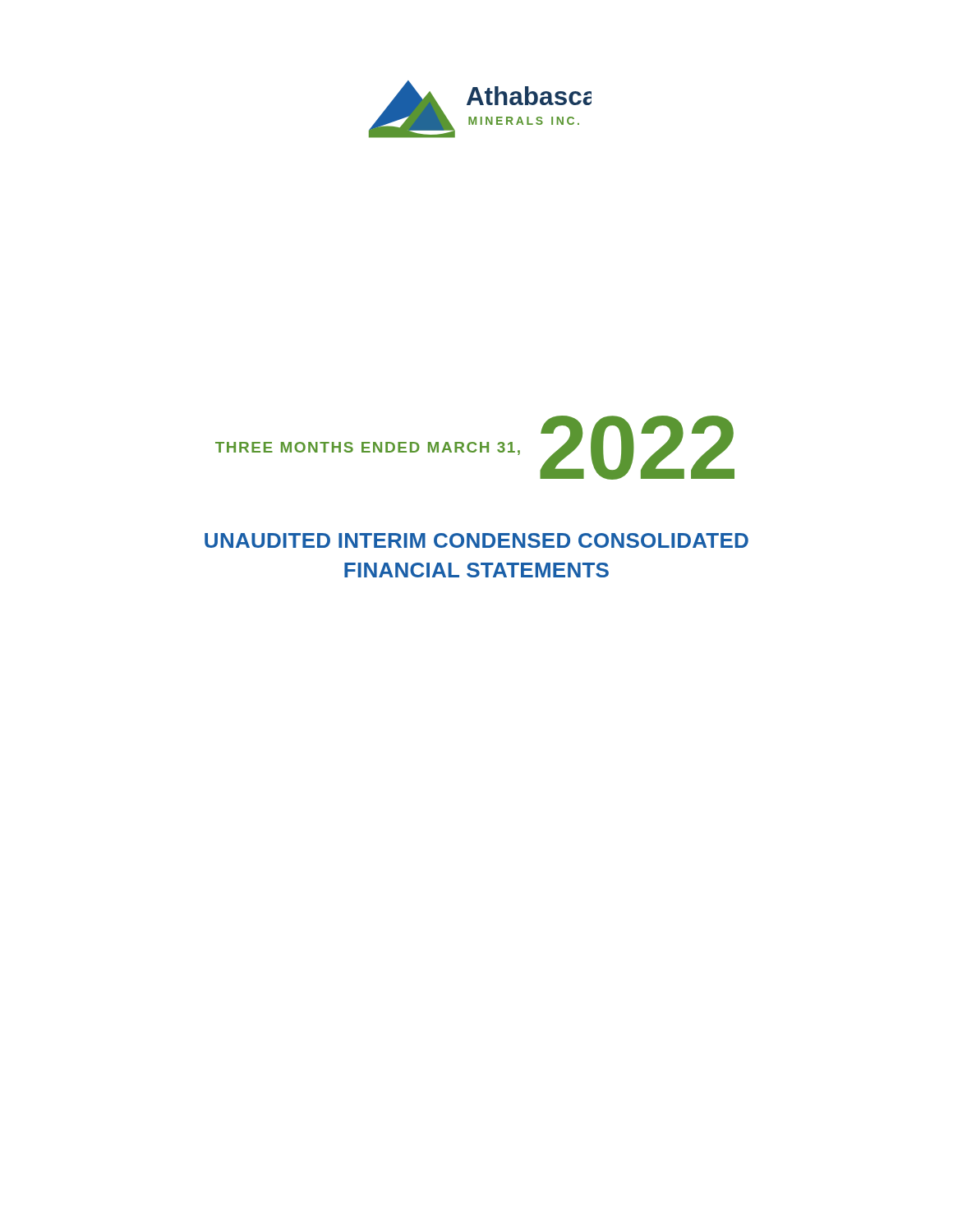Point to the title beginning "UNAUDITED INTERIM CONDENSED"
The image size is (953, 1232).
pos(476,556)
